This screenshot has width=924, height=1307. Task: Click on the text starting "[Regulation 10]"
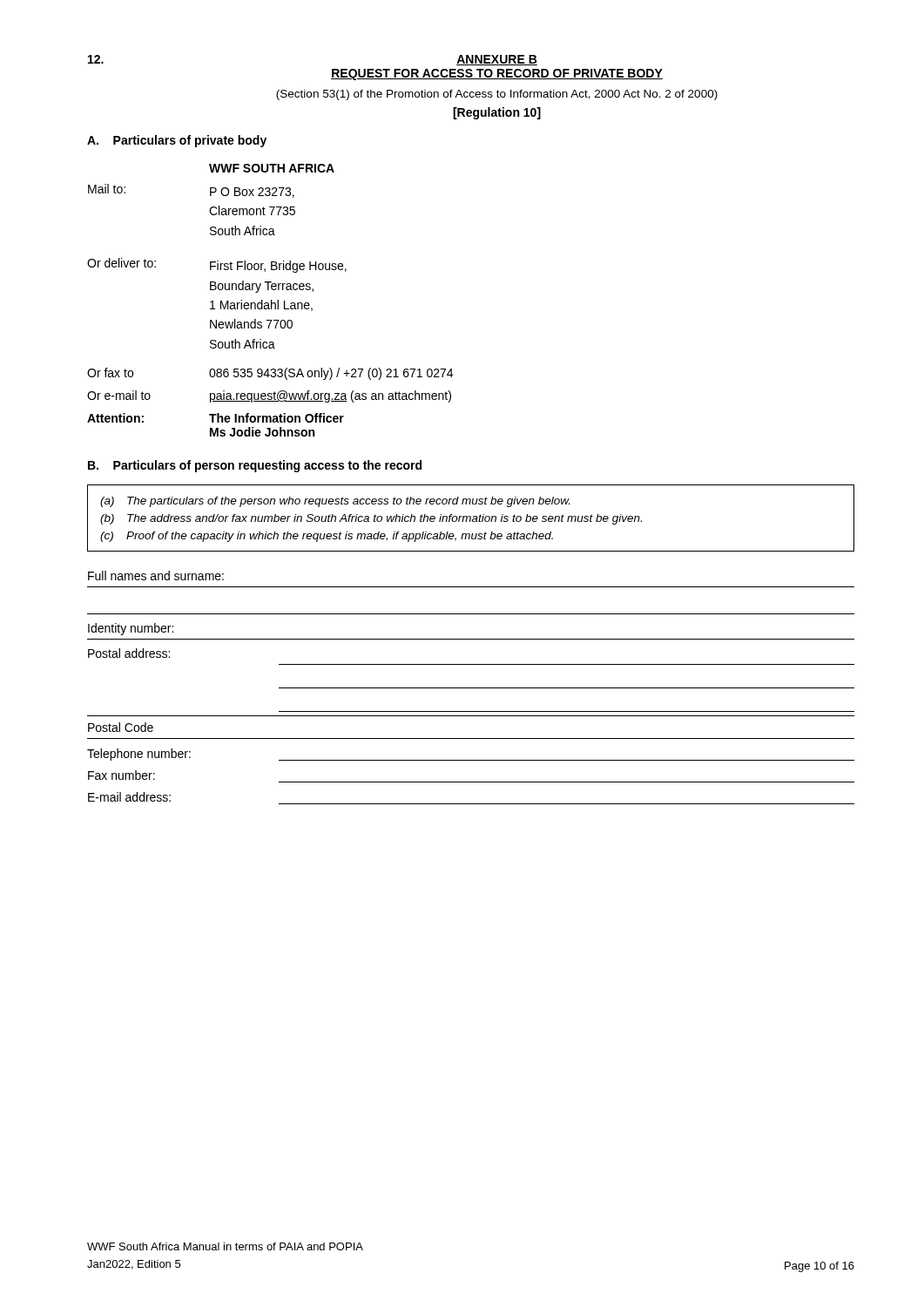click(x=497, y=112)
